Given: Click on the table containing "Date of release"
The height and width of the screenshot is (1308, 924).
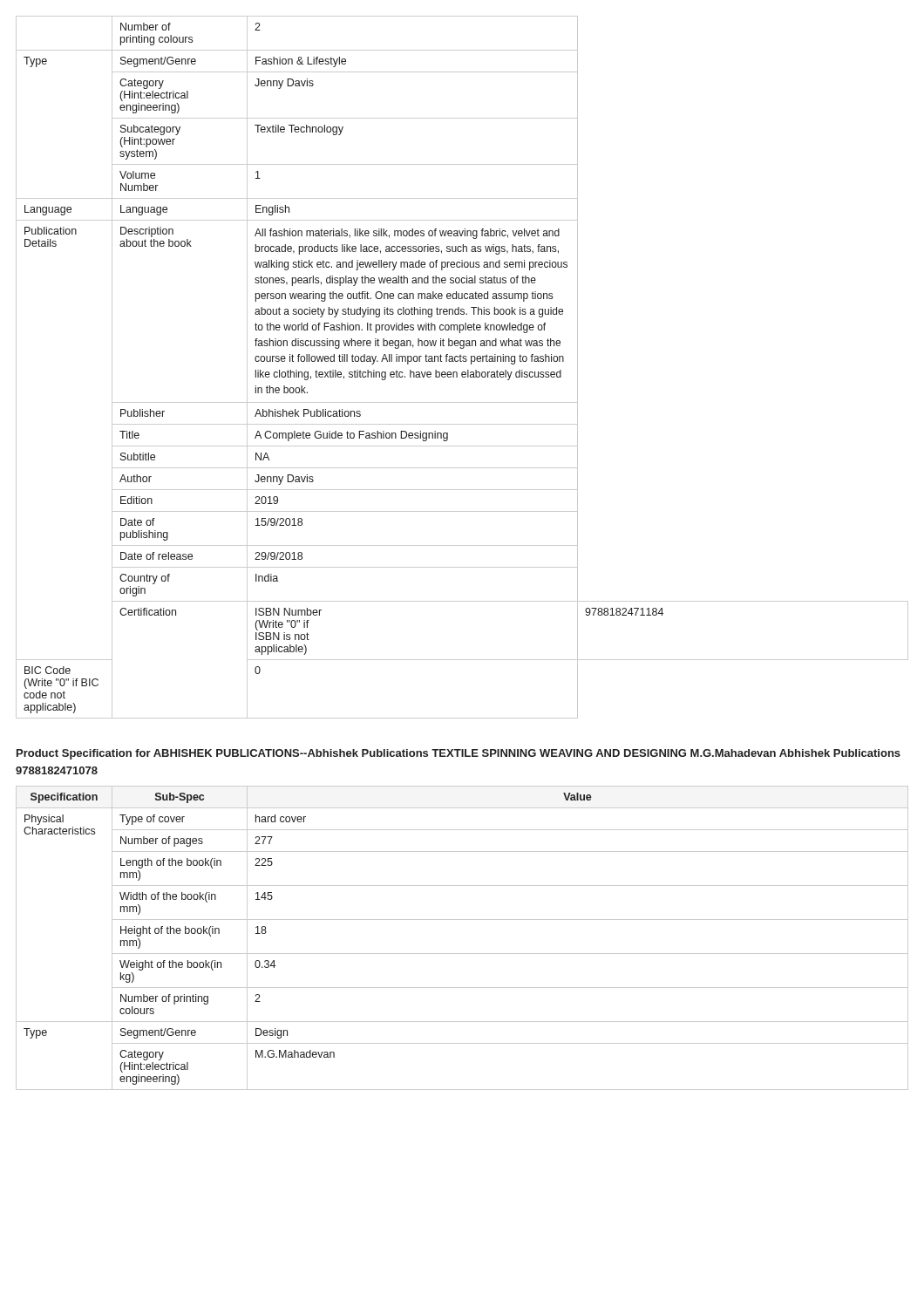Looking at the screenshot, I should pyautogui.click(x=462, y=367).
